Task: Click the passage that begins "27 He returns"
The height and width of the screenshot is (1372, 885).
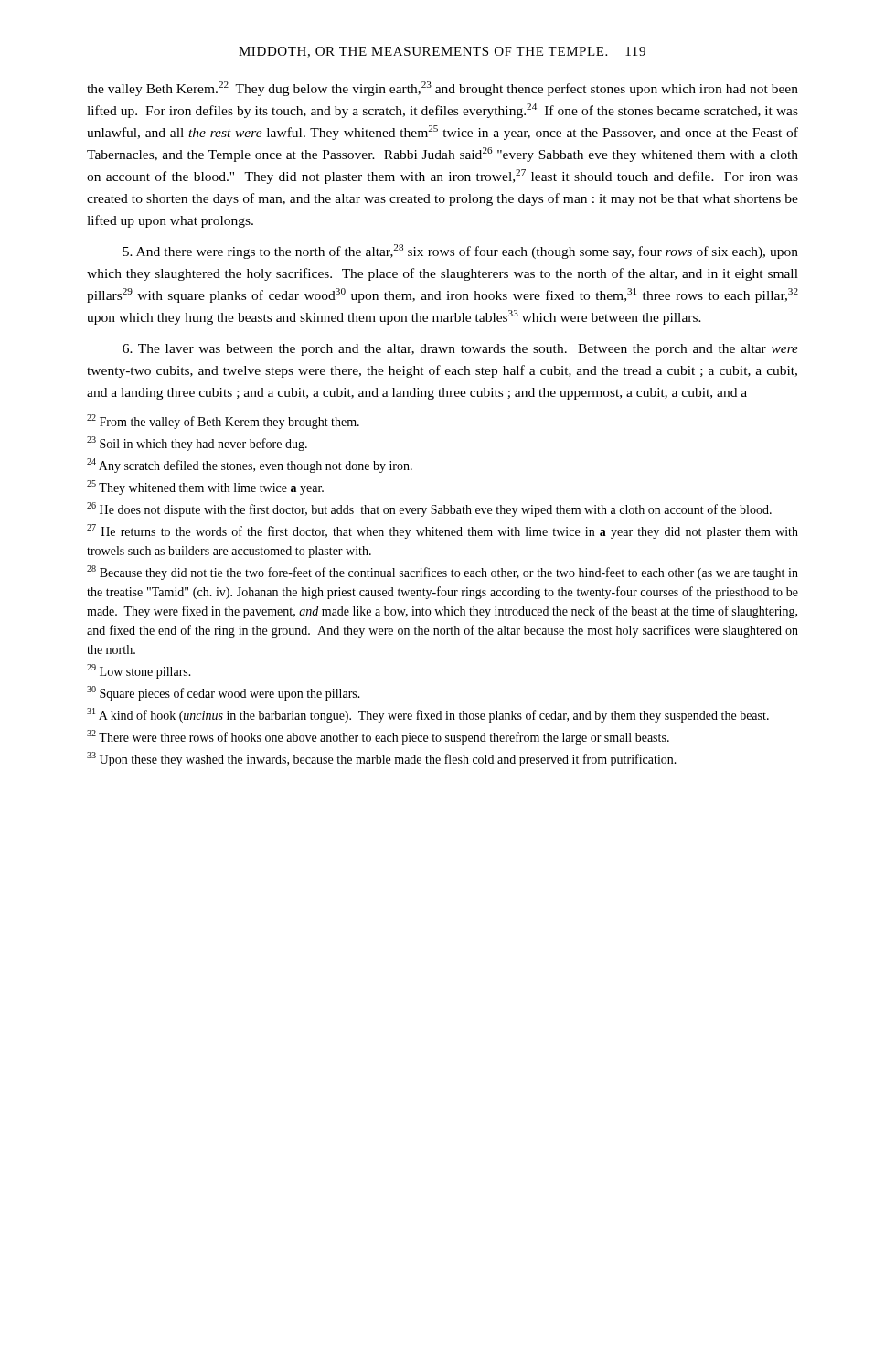Action: [x=442, y=542]
